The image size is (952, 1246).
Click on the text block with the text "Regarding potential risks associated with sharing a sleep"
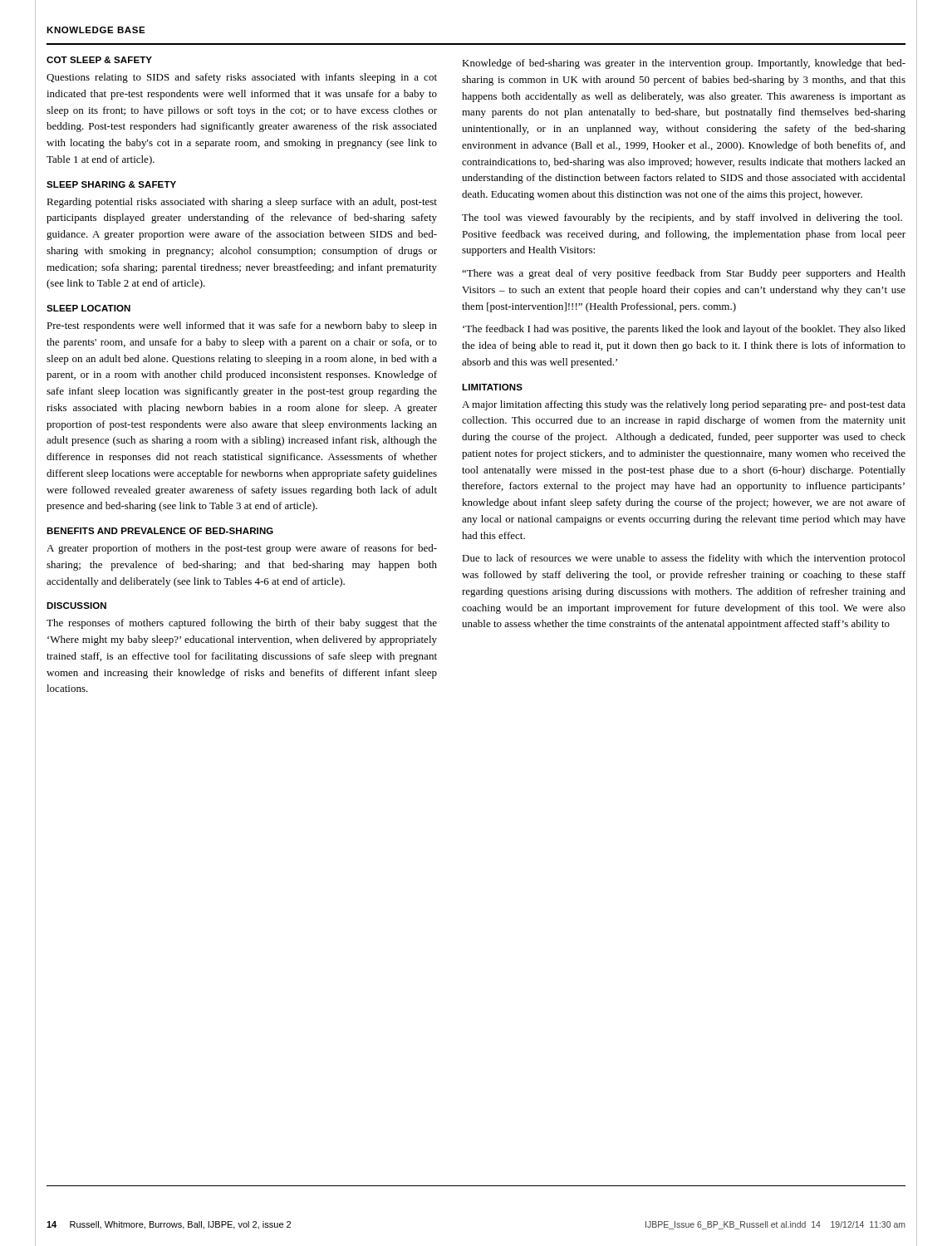point(242,242)
